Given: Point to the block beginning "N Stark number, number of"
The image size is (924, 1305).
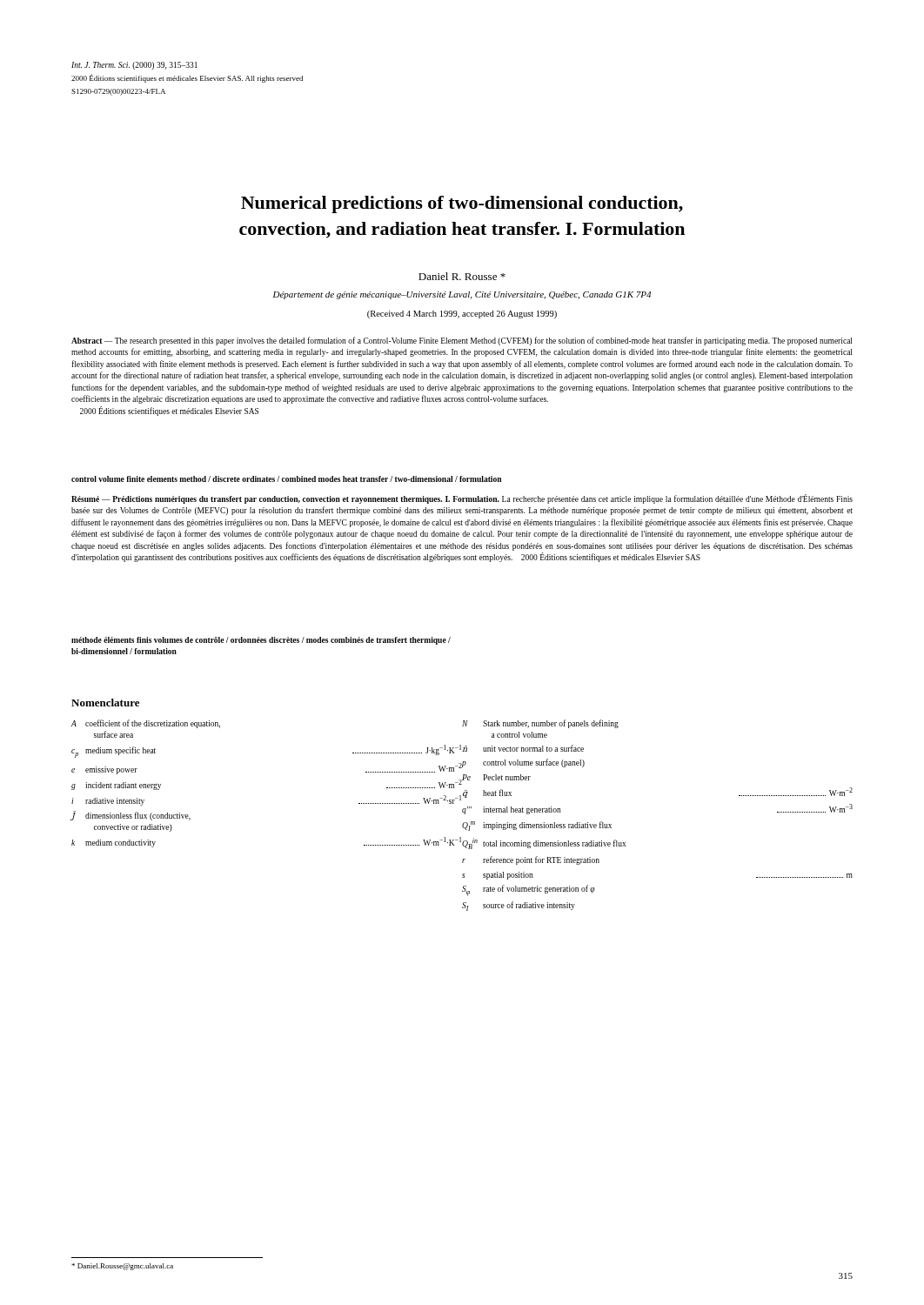Looking at the screenshot, I should [540, 724].
